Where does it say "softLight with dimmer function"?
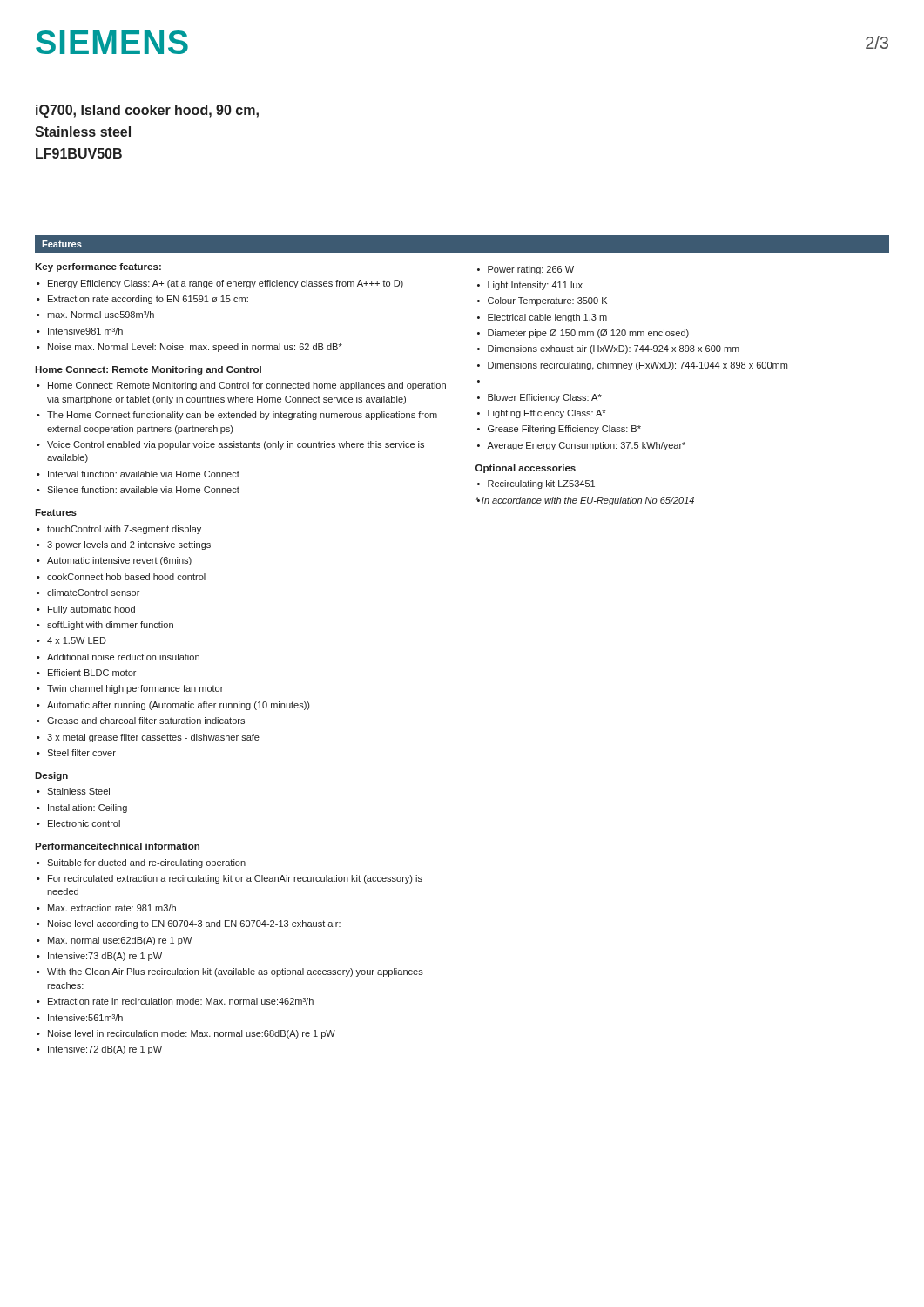This screenshot has width=924, height=1307. click(x=110, y=625)
